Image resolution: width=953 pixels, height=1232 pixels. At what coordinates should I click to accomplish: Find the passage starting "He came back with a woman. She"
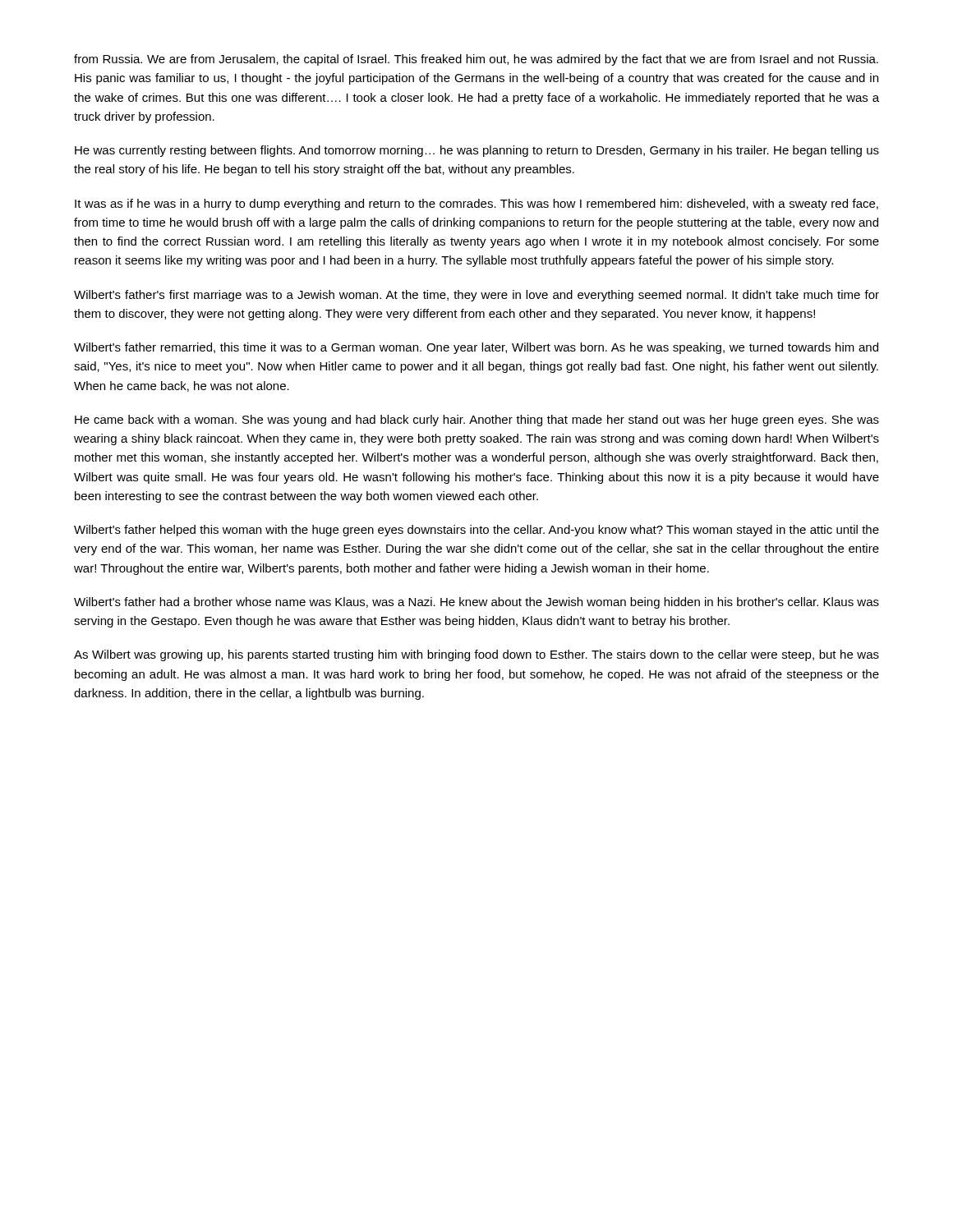click(476, 457)
